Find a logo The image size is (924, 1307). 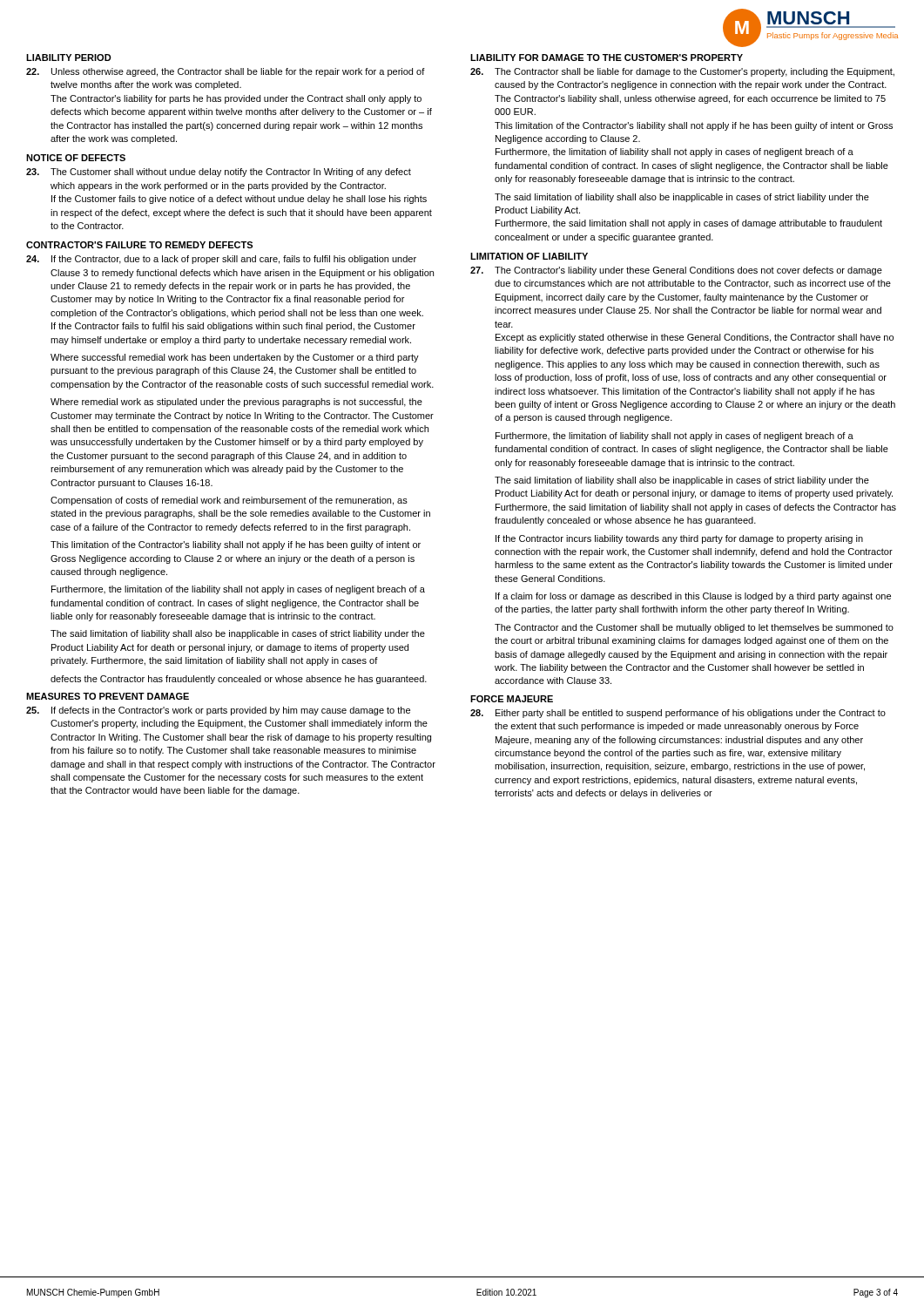(x=810, y=29)
